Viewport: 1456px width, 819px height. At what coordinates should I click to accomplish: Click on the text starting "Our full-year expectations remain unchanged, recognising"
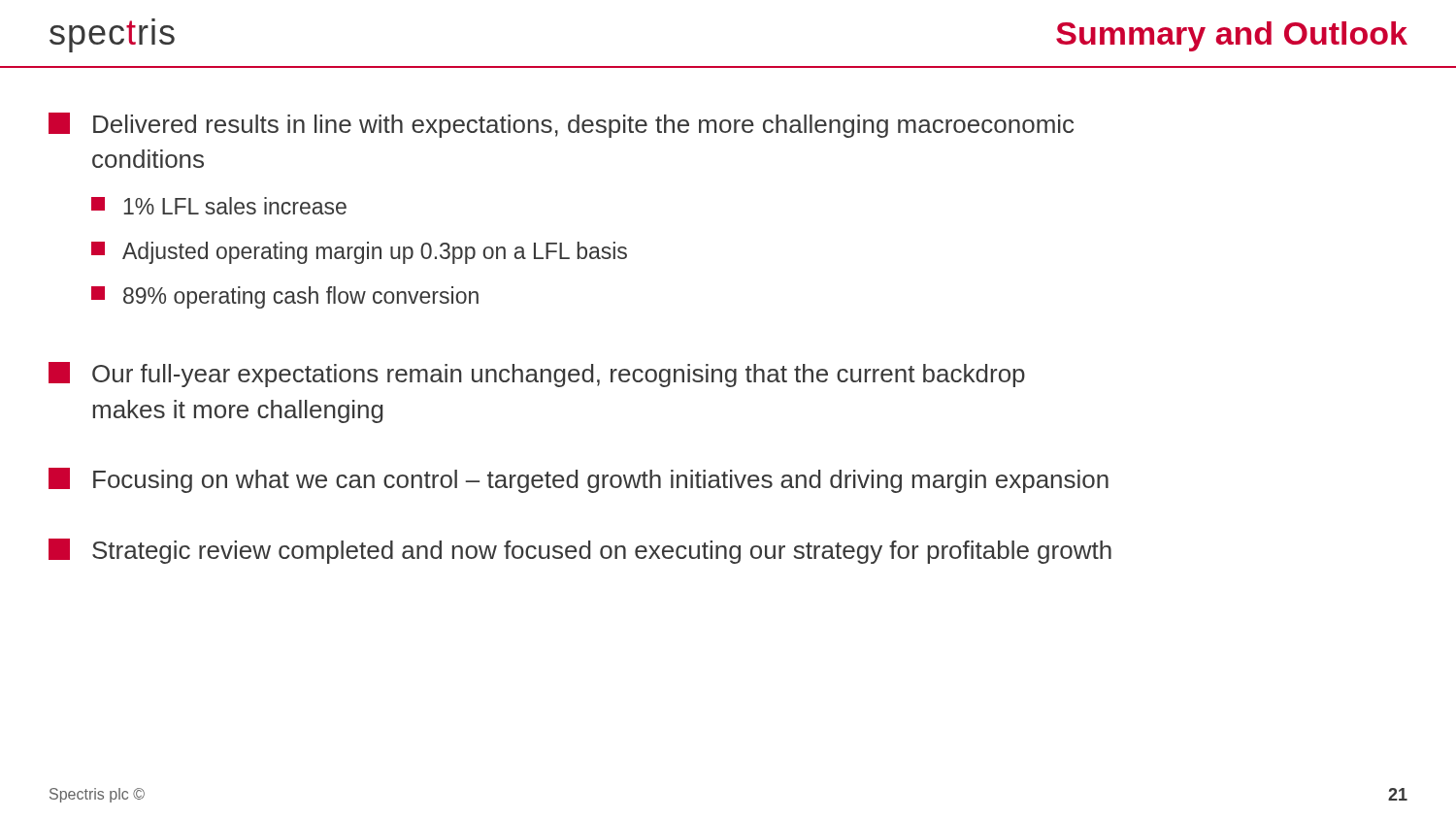537,392
